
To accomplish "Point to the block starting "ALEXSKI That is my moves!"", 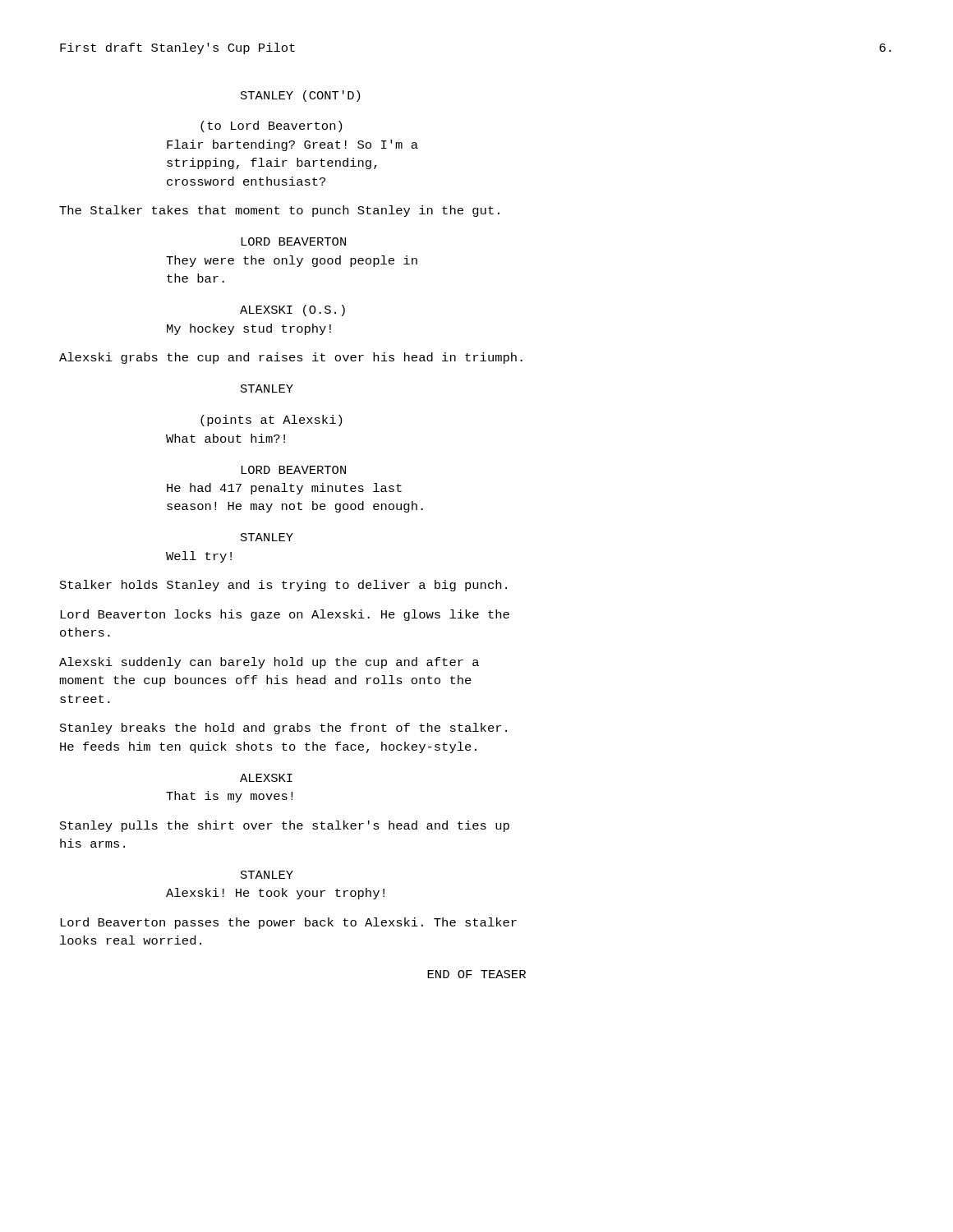I will pos(266,778).
